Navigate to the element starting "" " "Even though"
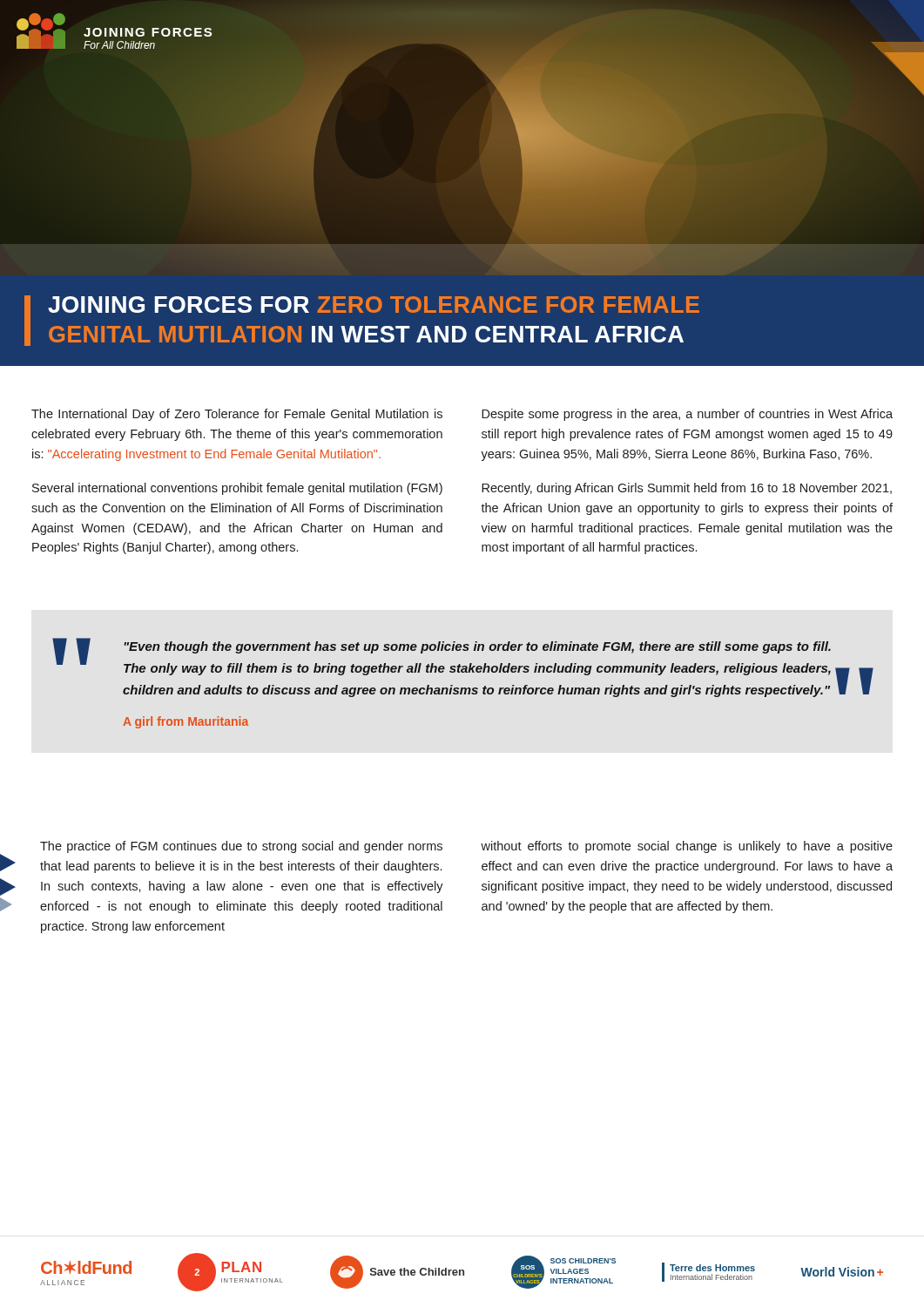Image resolution: width=924 pixels, height=1307 pixels. pos(463,682)
